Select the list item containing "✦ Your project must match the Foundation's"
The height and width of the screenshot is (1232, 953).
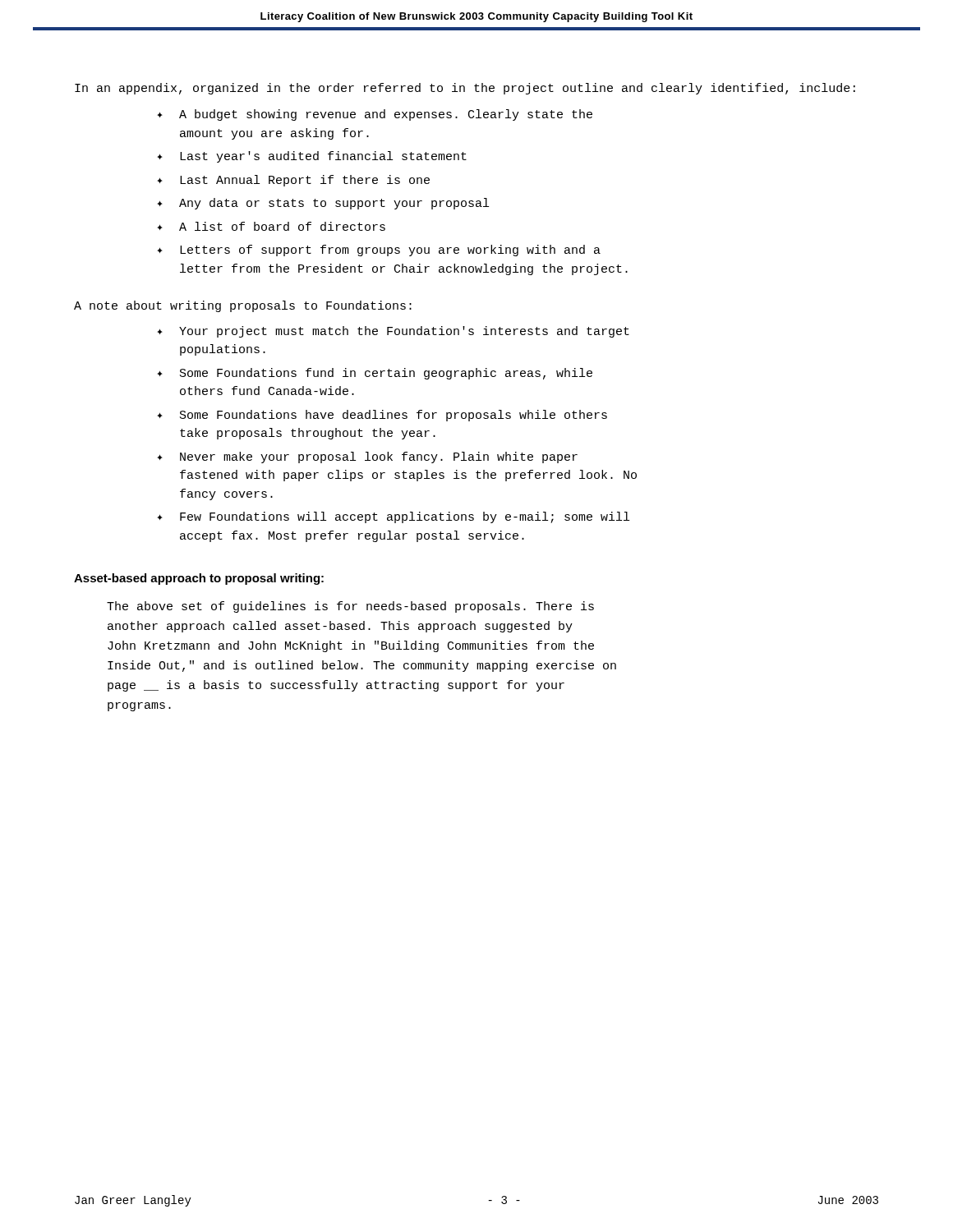[518, 342]
